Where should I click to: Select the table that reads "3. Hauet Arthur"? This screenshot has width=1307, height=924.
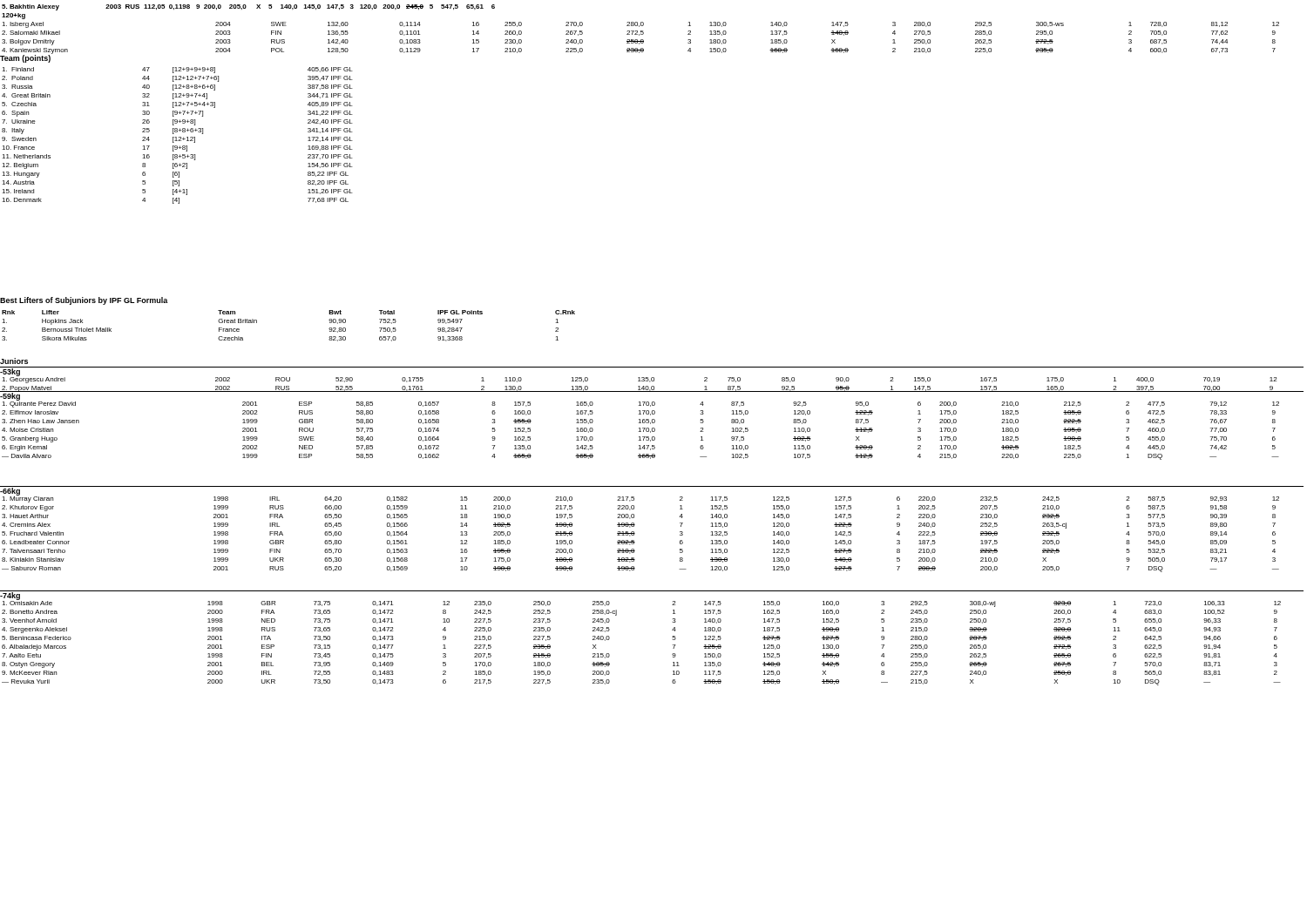[652, 533]
